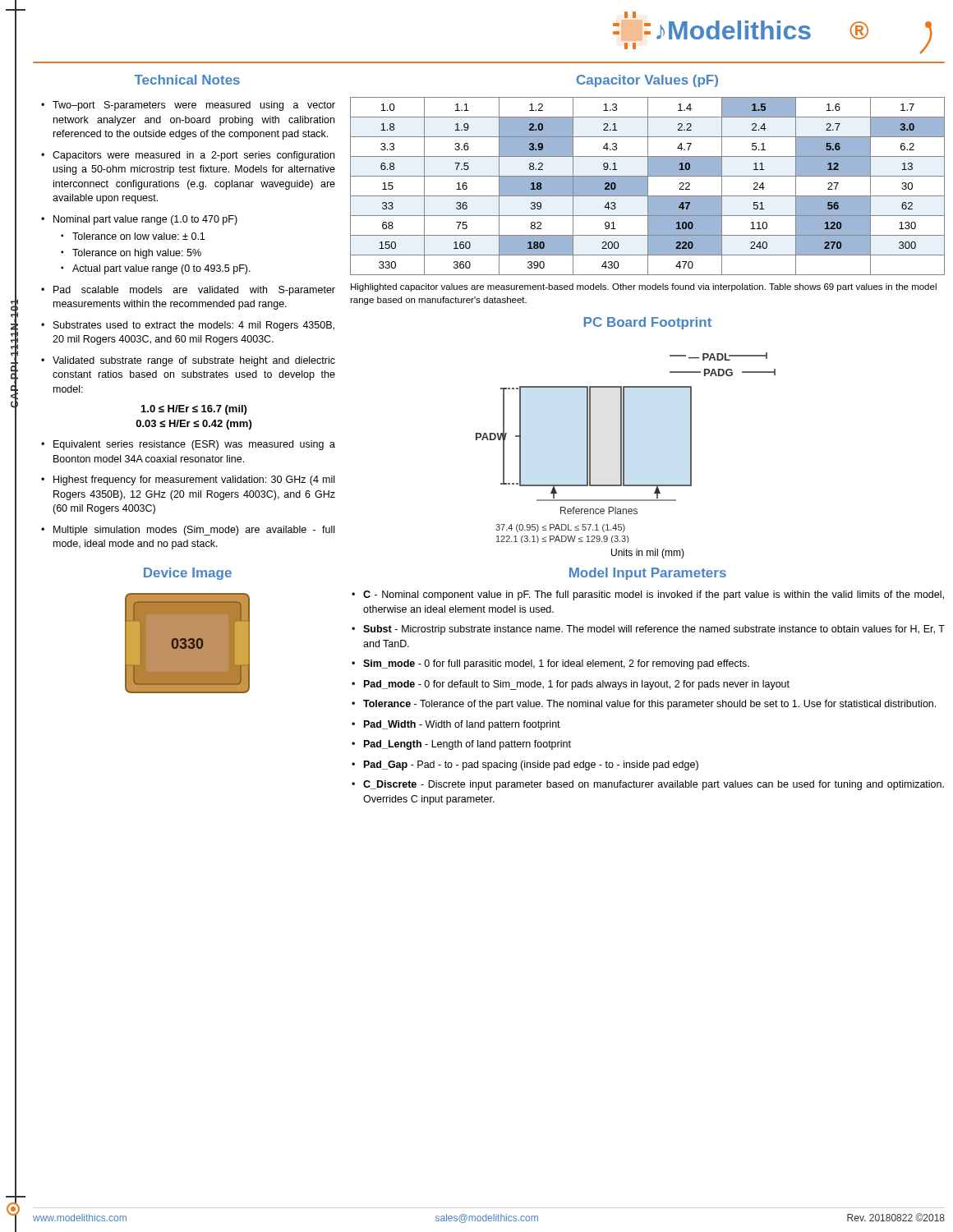The height and width of the screenshot is (1232, 953).
Task: Find the formula on this page that starts "0 ≤ H/Er ≤"
Action: coord(194,416)
